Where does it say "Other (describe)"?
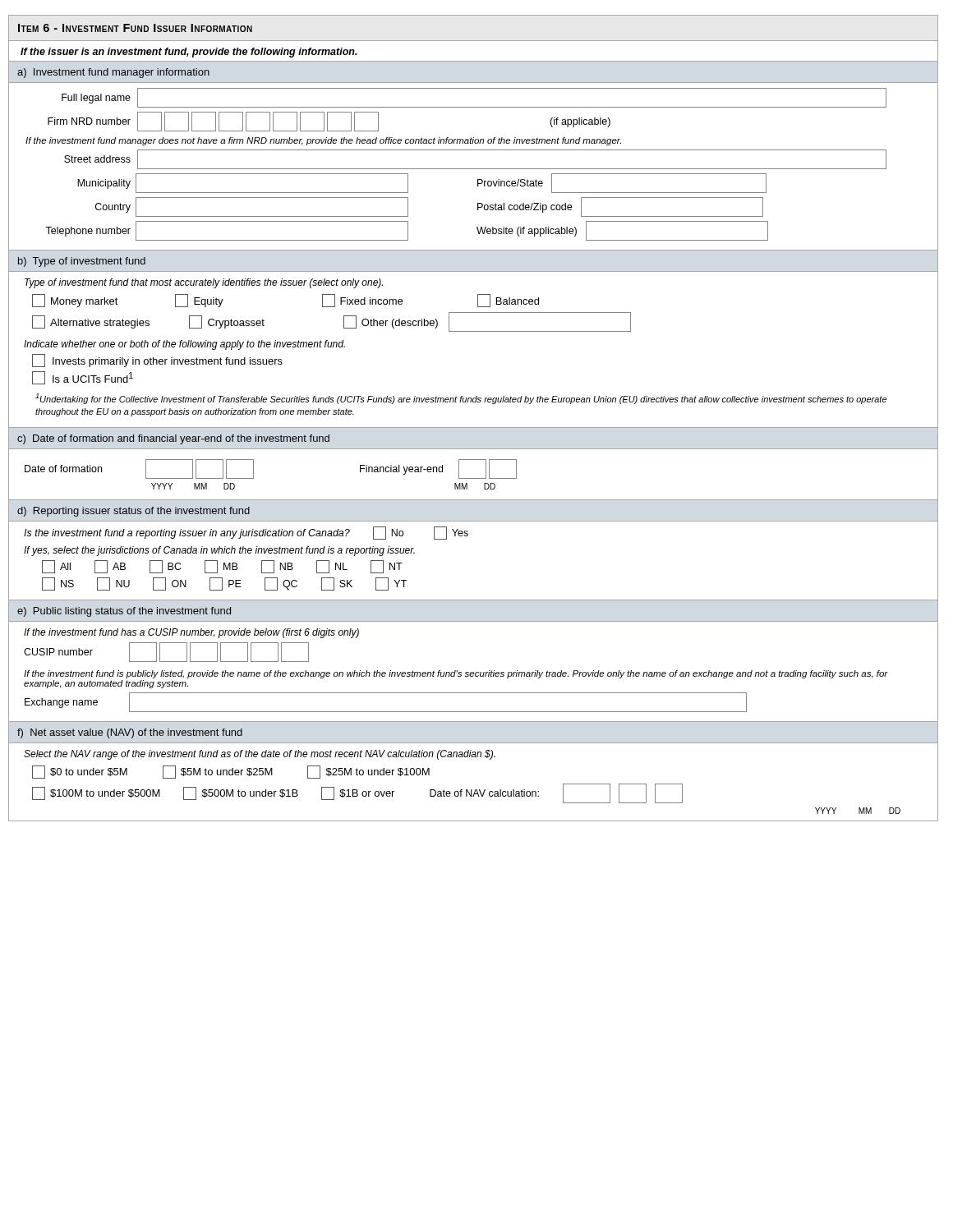This screenshot has width=953, height=1232. [x=487, y=322]
